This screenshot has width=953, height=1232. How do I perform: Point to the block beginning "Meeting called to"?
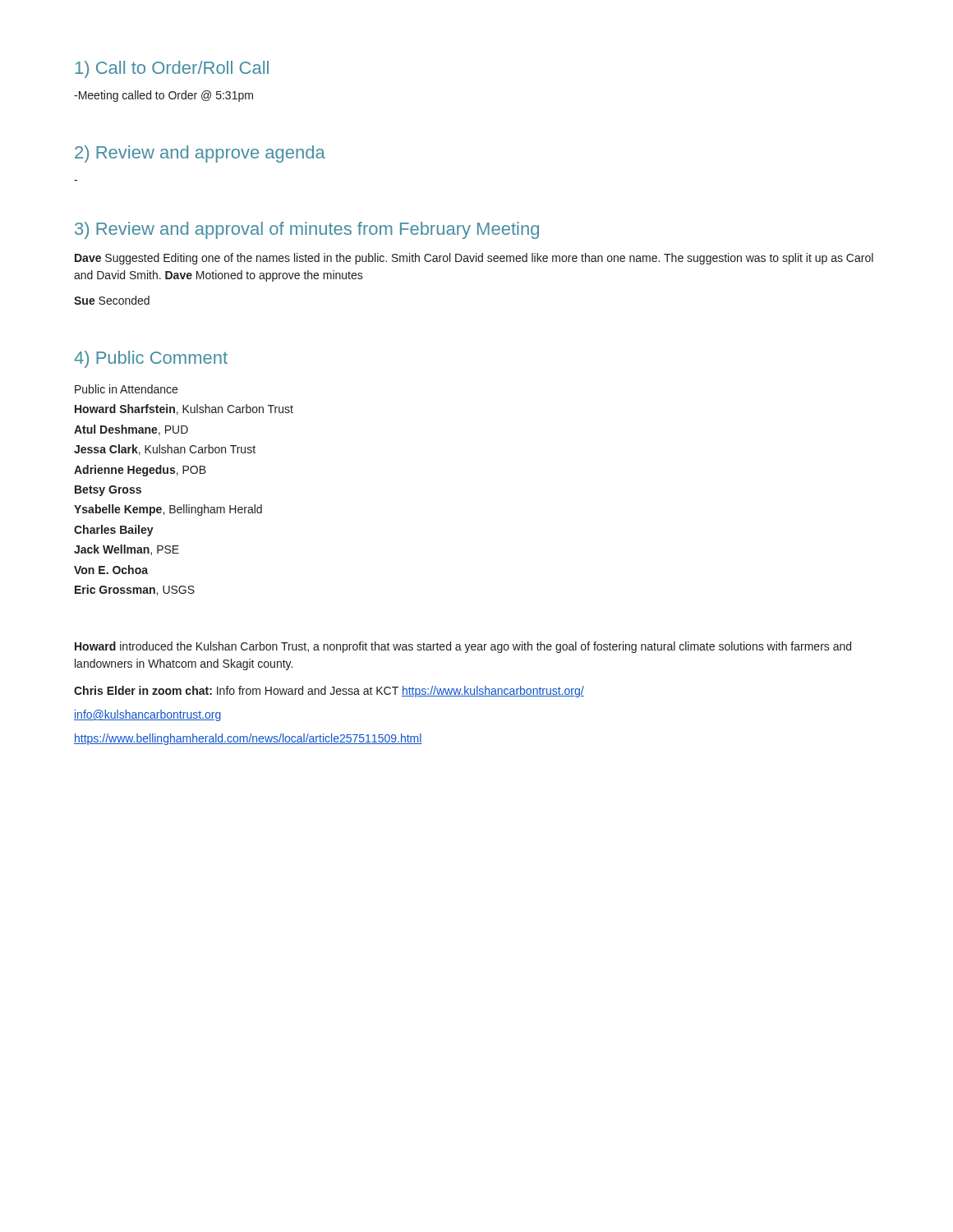click(x=164, y=95)
